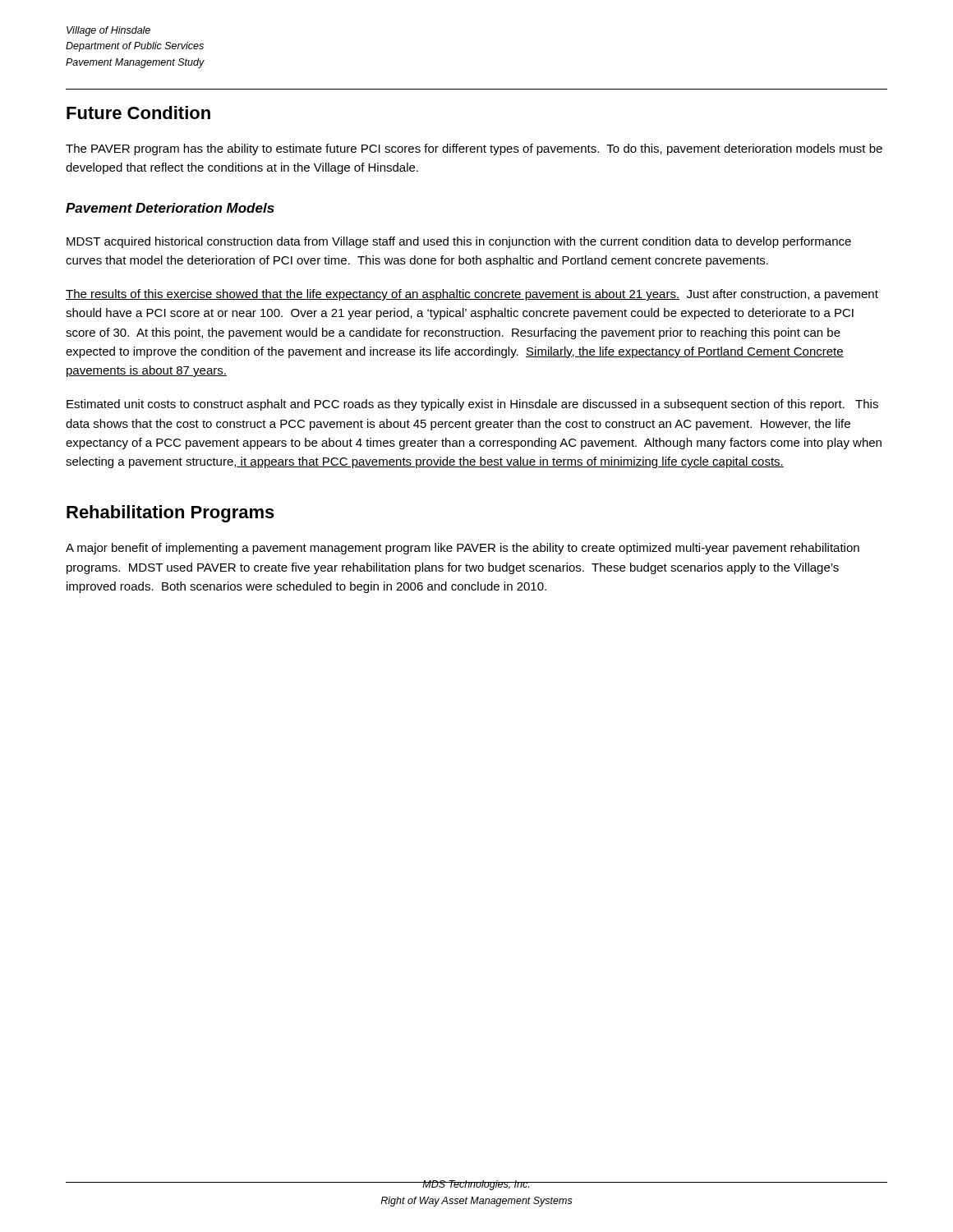Locate the block of text that opens with "MDST acquired historical construction data from Village"

coord(459,250)
